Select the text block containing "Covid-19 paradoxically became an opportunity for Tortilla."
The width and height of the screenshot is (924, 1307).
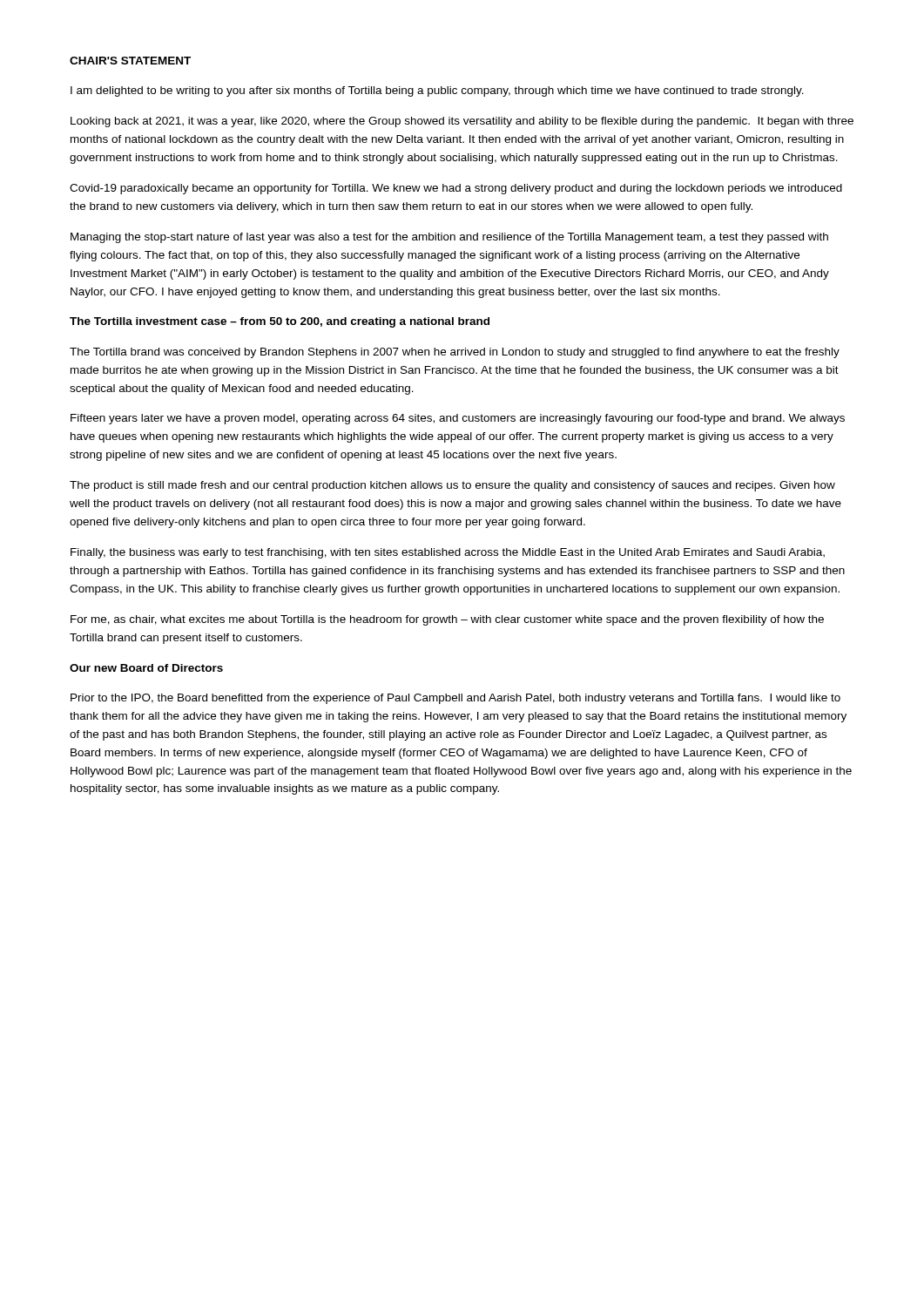pos(456,197)
